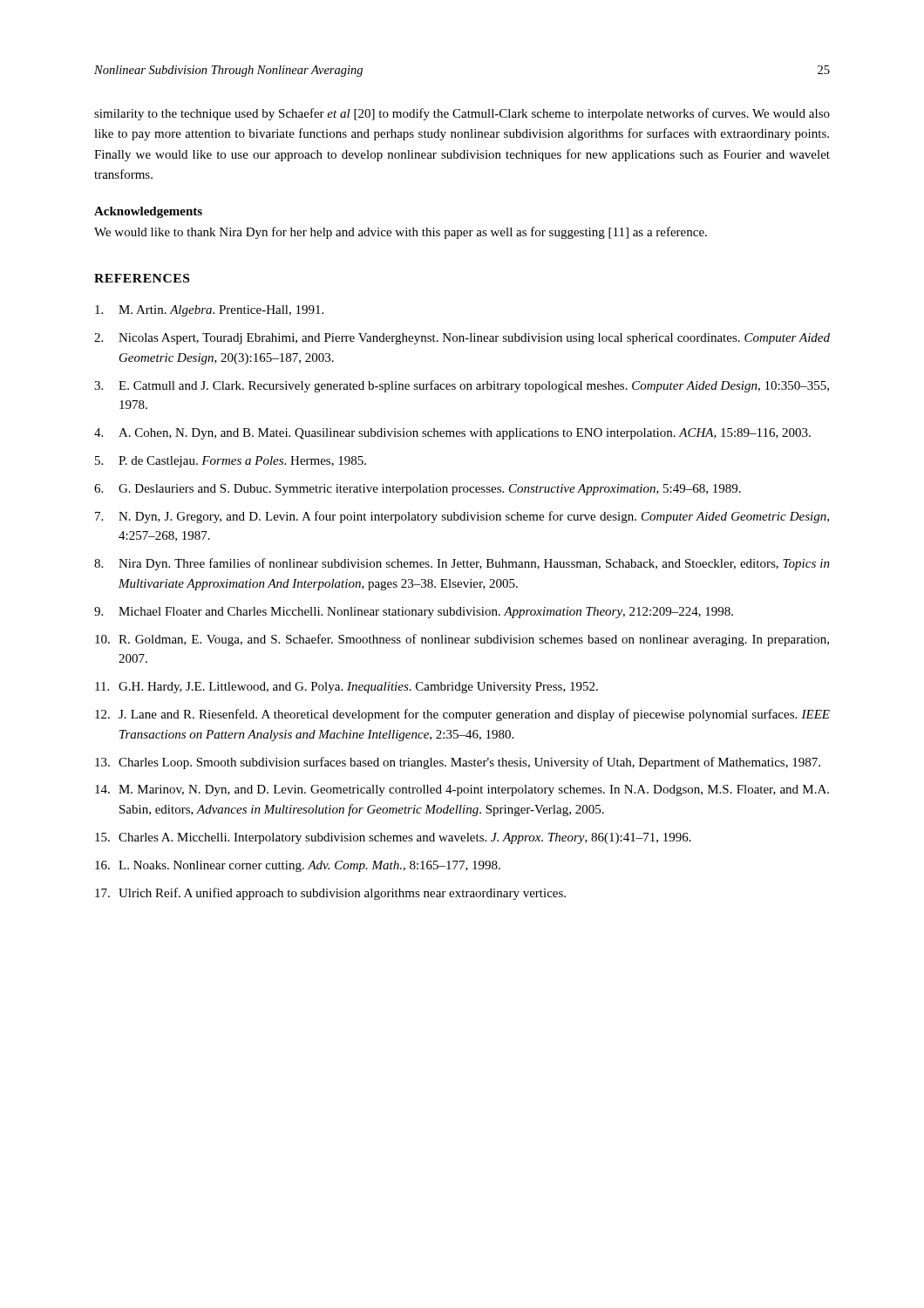Image resolution: width=924 pixels, height=1308 pixels.
Task: Click the passage that begins "M. Artin. Algebra."
Action: 209,311
